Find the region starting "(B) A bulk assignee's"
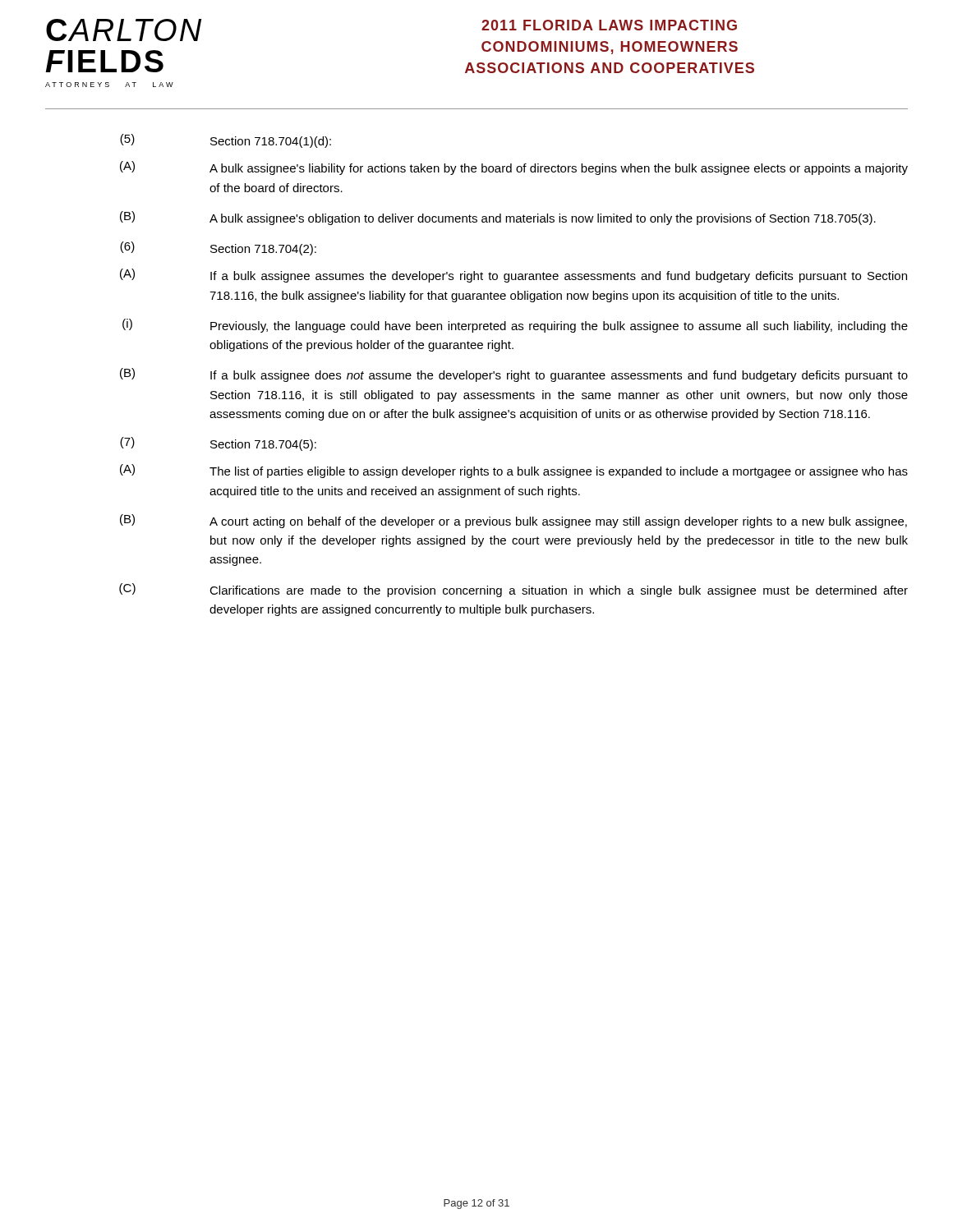Image resolution: width=953 pixels, height=1232 pixels. (x=476, y=218)
